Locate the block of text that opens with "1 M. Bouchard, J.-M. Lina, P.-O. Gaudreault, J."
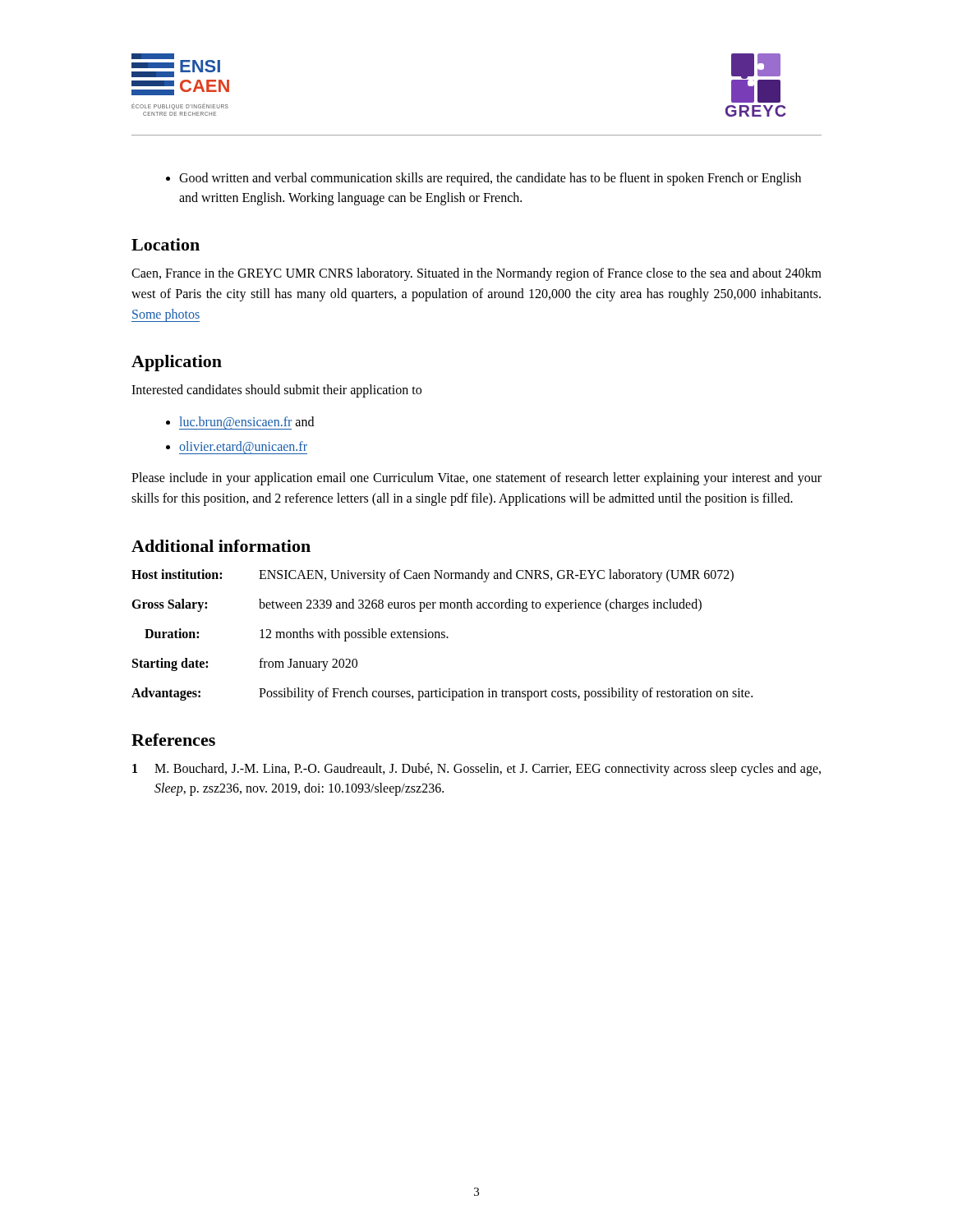Viewport: 953px width, 1232px height. tap(476, 779)
